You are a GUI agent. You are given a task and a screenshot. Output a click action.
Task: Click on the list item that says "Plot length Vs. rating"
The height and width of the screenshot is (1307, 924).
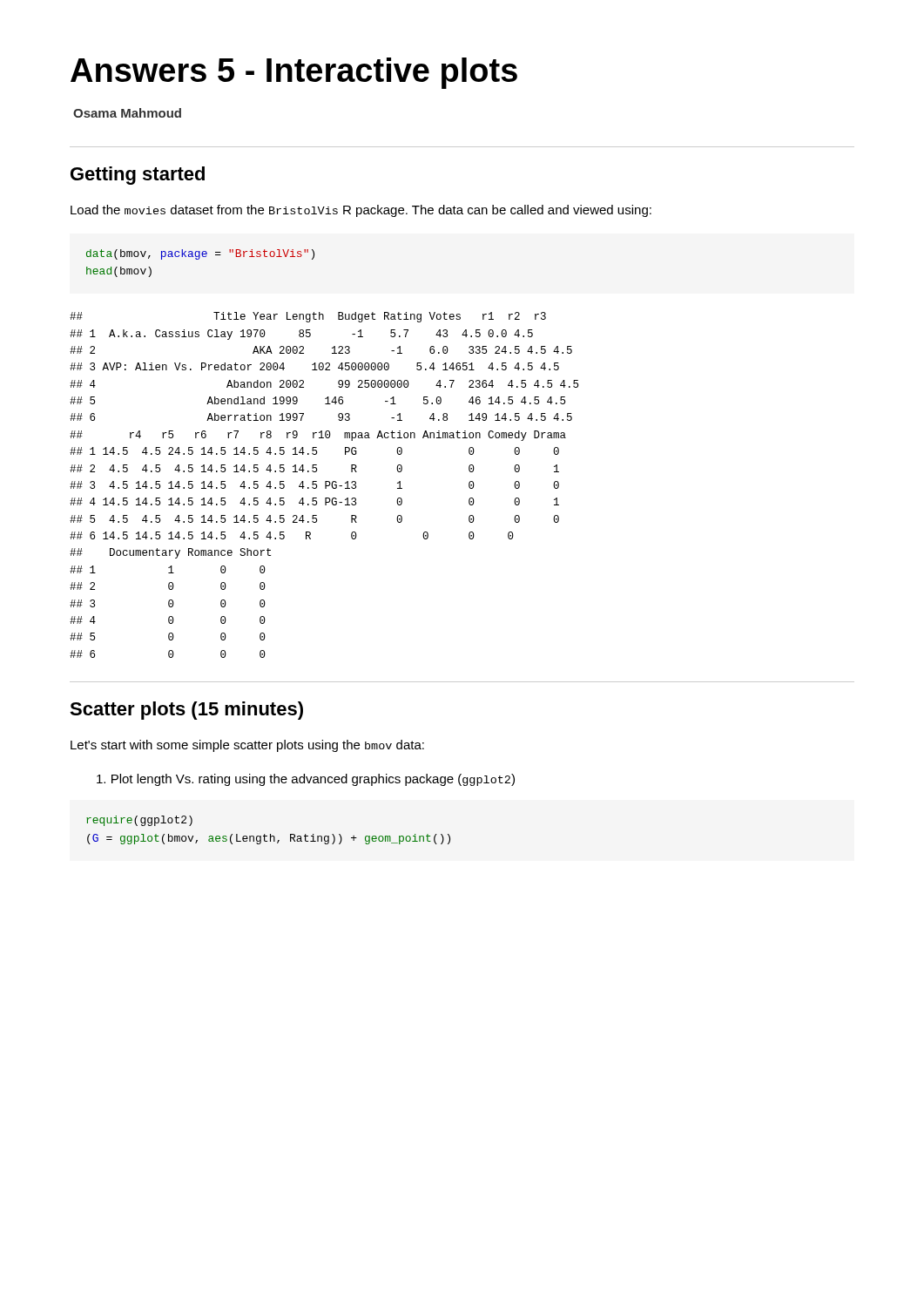[475, 779]
